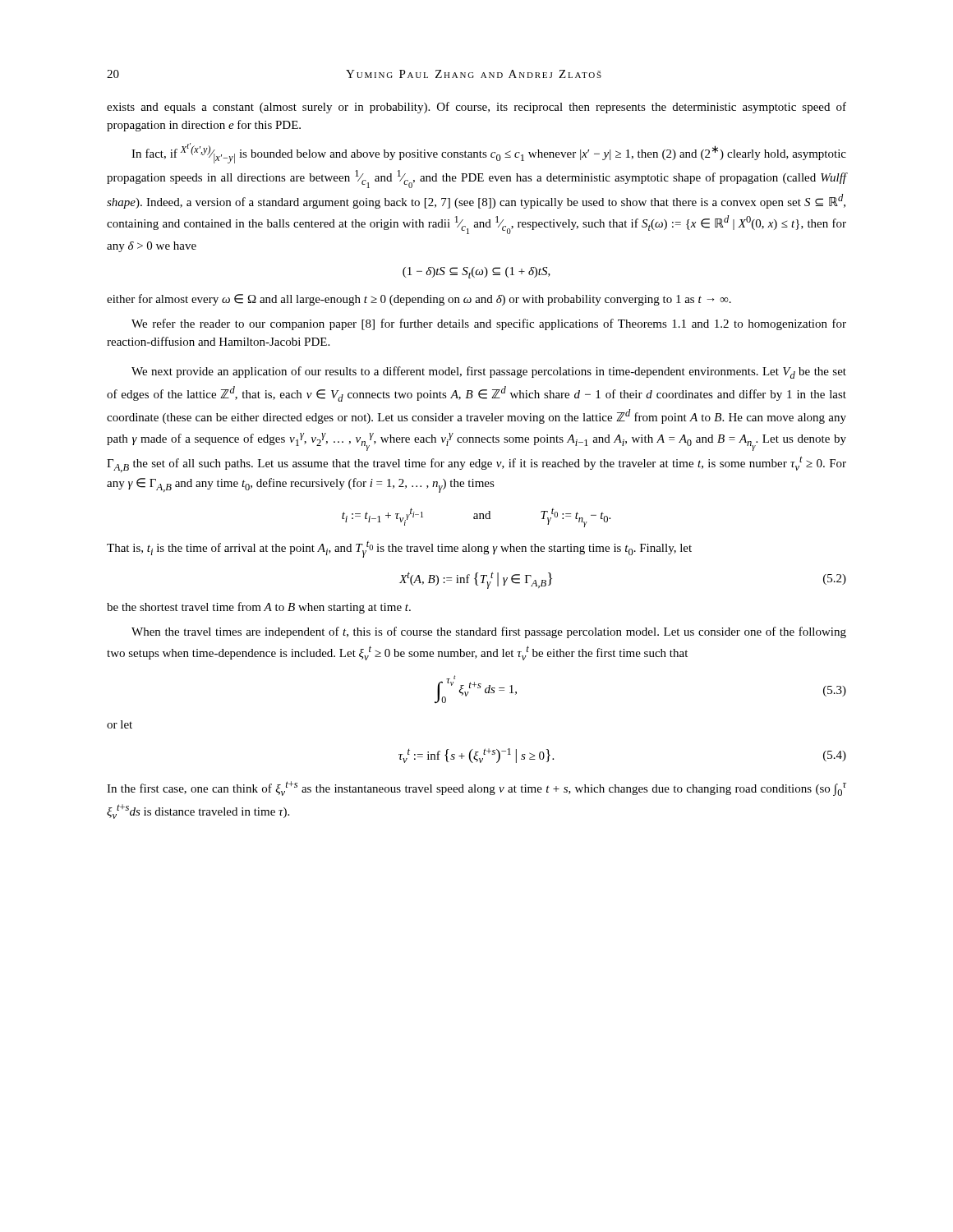The height and width of the screenshot is (1232, 953).
Task: Navigate to the text starting "∫0τvt ξvt+s ds ="
Action: click(470, 688)
